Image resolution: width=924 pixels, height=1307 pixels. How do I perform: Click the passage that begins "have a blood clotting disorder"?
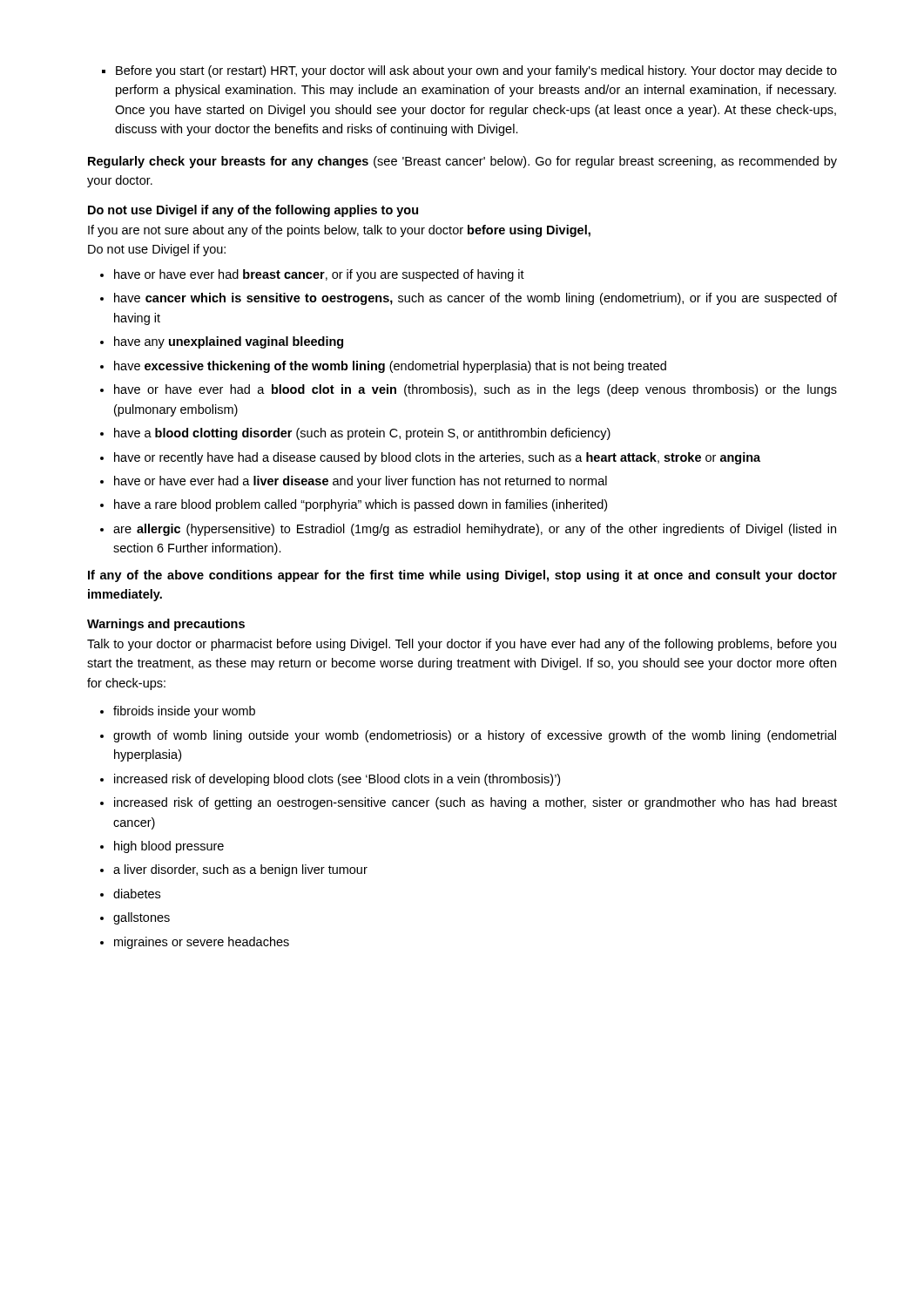tap(462, 433)
